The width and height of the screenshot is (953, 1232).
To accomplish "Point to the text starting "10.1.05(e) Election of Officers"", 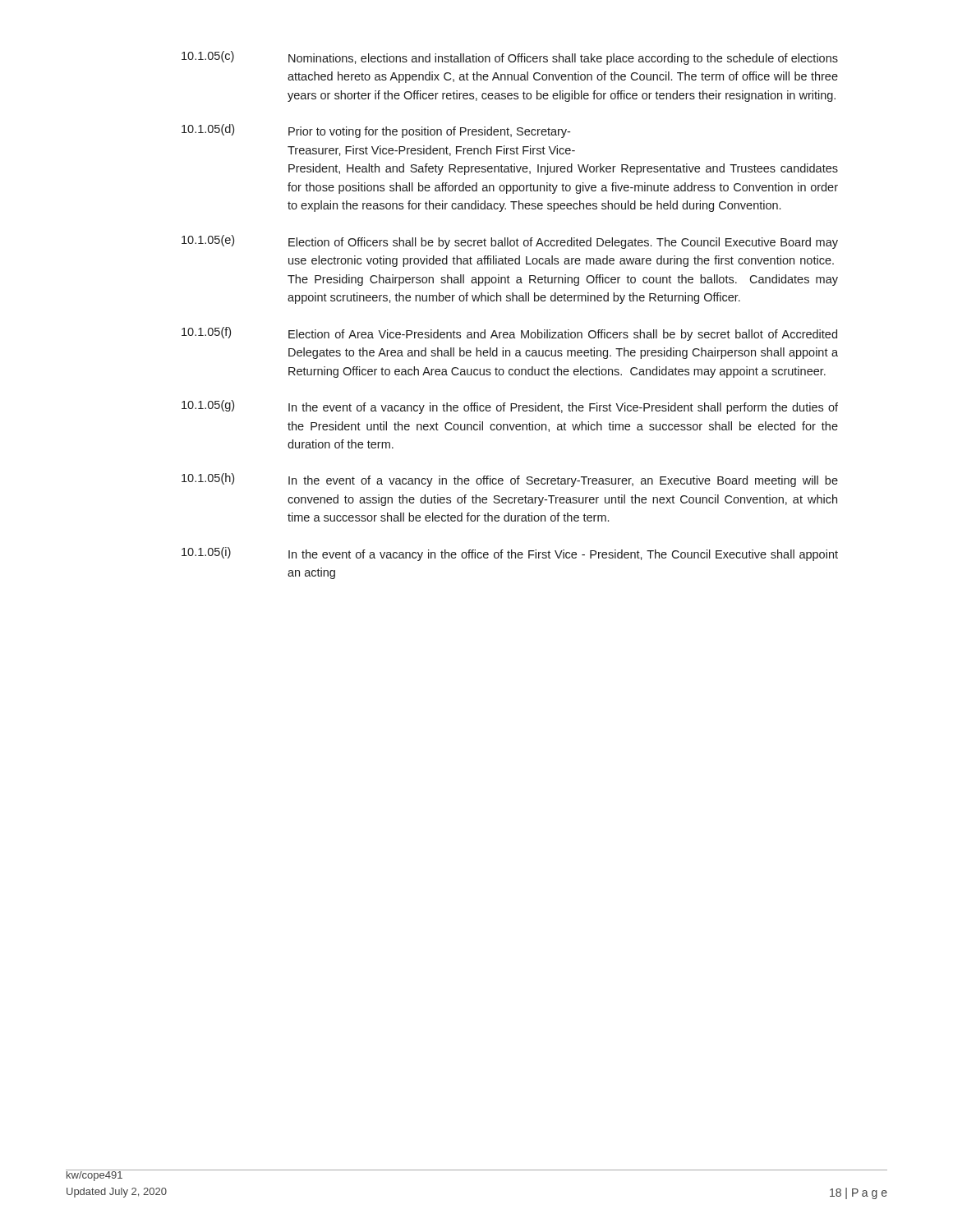I will tap(509, 270).
